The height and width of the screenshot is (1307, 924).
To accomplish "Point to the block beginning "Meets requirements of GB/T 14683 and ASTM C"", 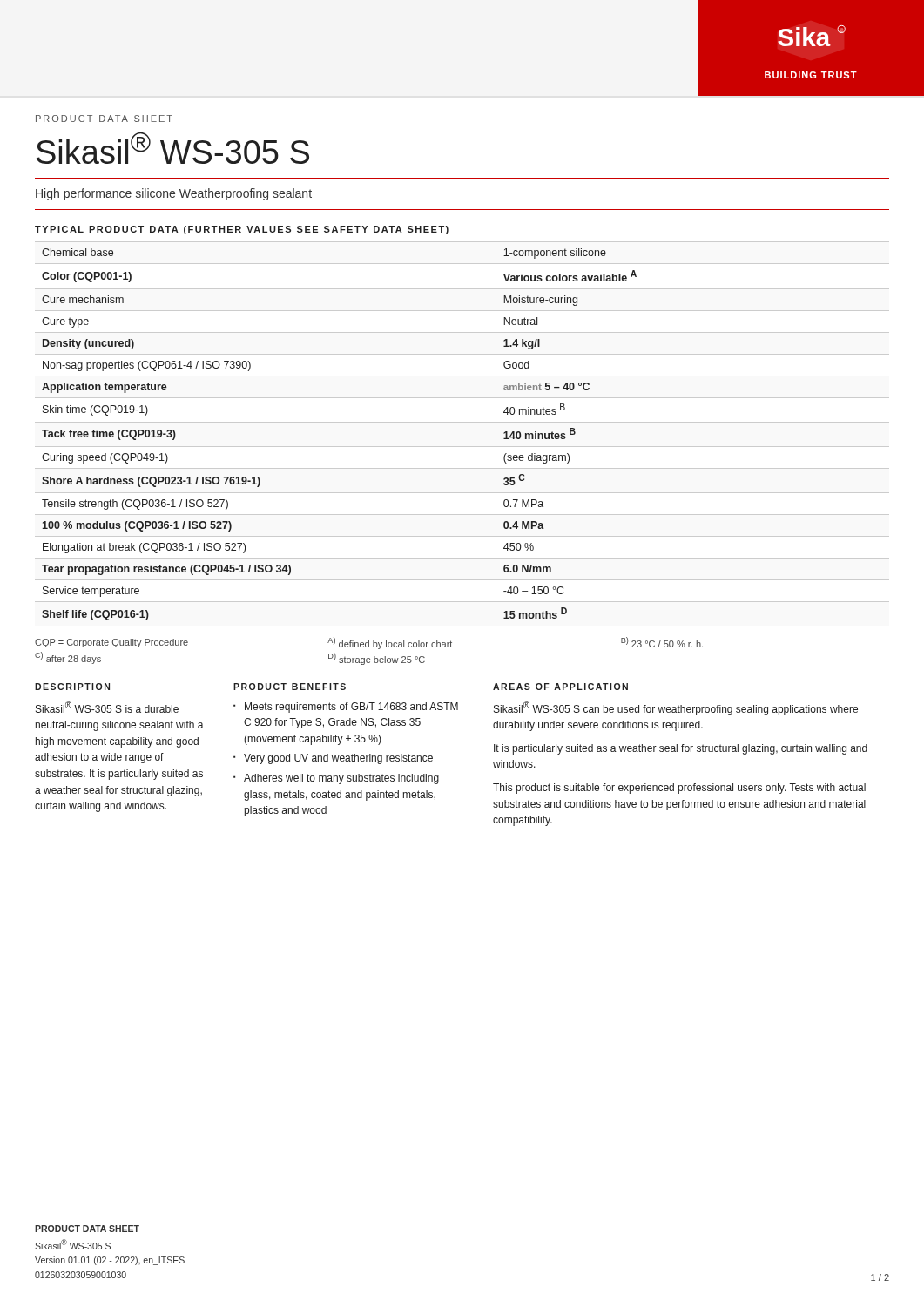I will (351, 722).
